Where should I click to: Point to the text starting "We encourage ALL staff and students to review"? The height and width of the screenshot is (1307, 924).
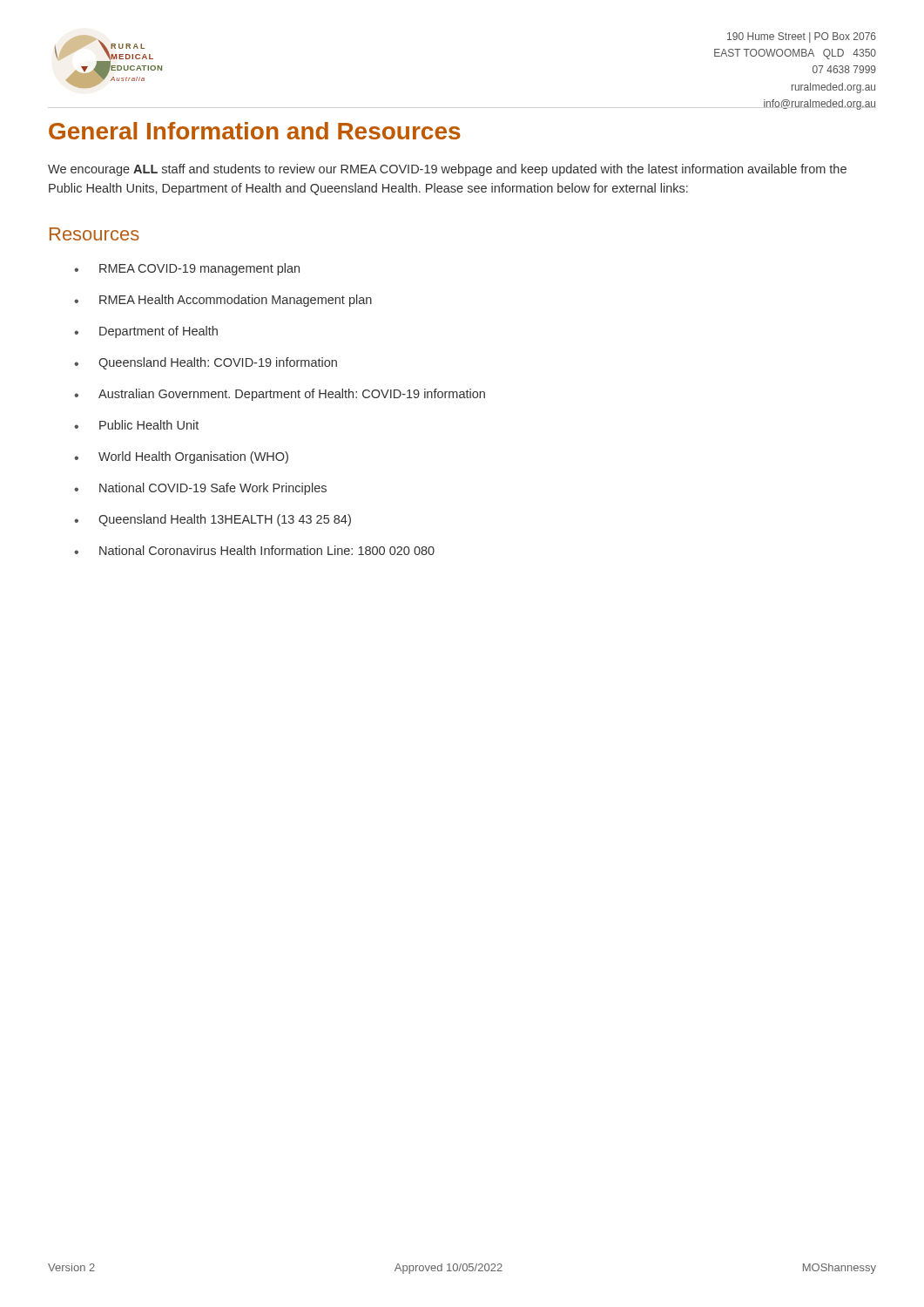pyautogui.click(x=462, y=179)
